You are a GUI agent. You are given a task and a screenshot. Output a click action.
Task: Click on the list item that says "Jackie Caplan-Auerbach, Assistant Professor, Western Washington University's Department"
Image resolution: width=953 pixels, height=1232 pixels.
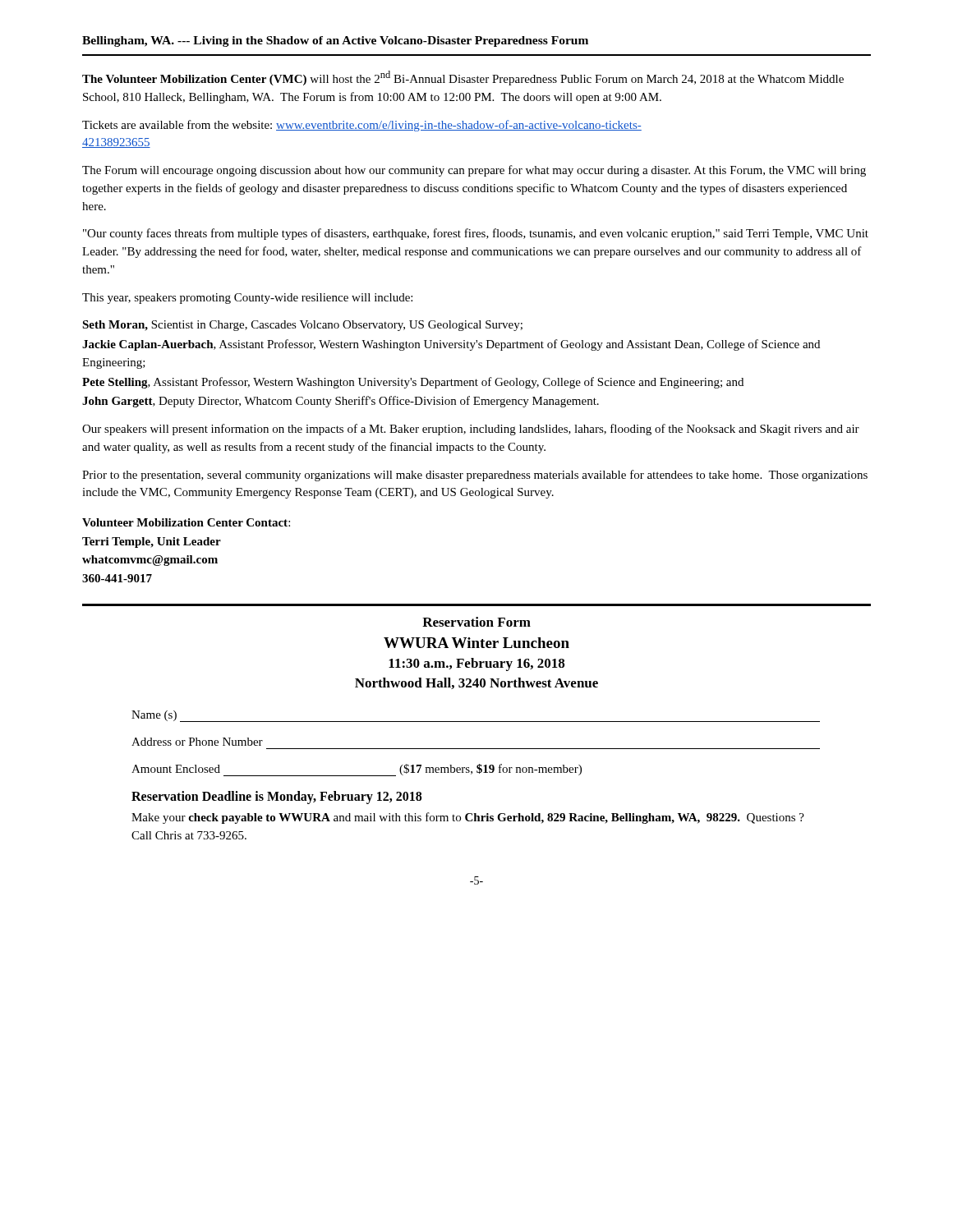coord(451,353)
